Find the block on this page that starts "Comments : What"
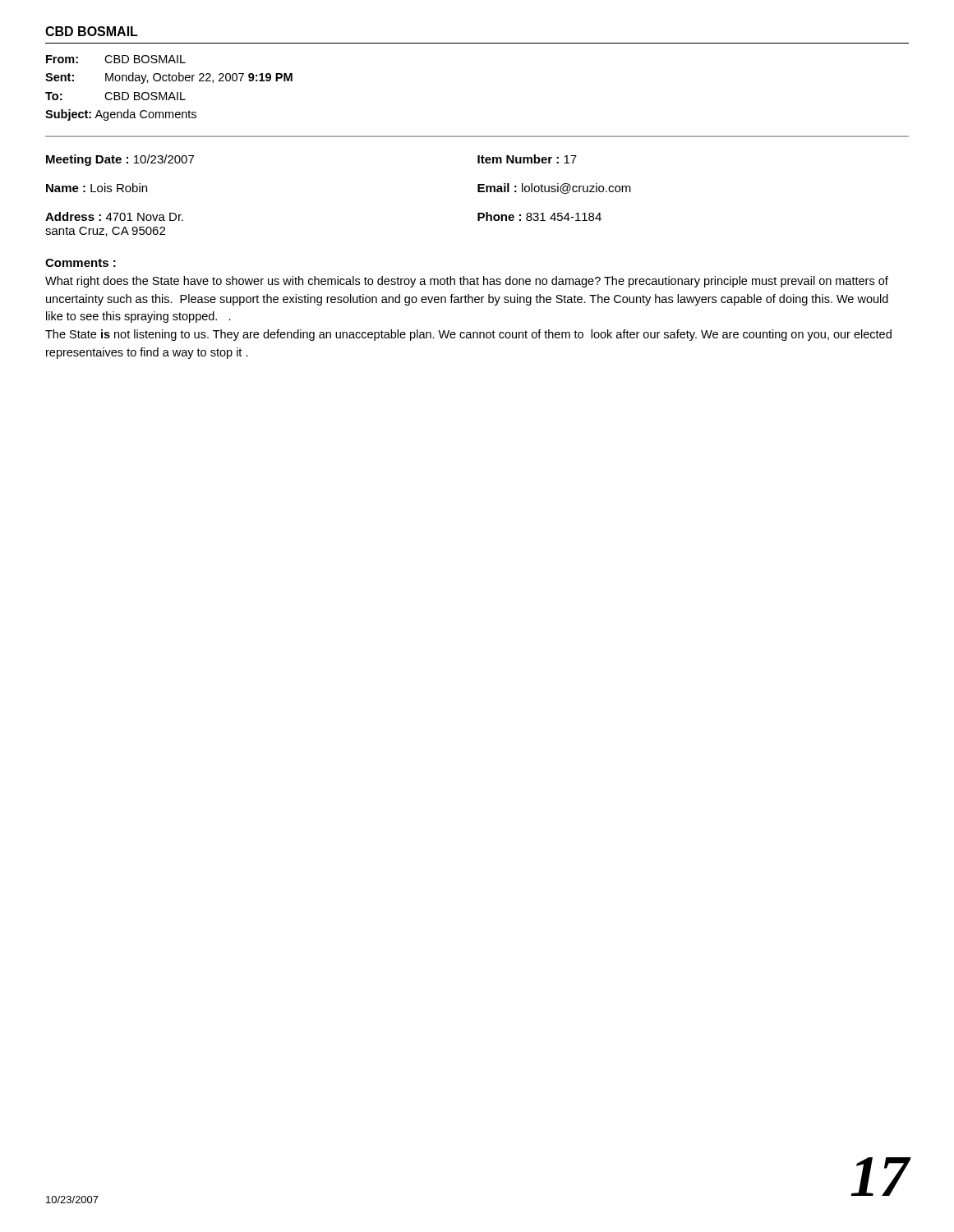Viewport: 954px width, 1232px height. tap(477, 309)
